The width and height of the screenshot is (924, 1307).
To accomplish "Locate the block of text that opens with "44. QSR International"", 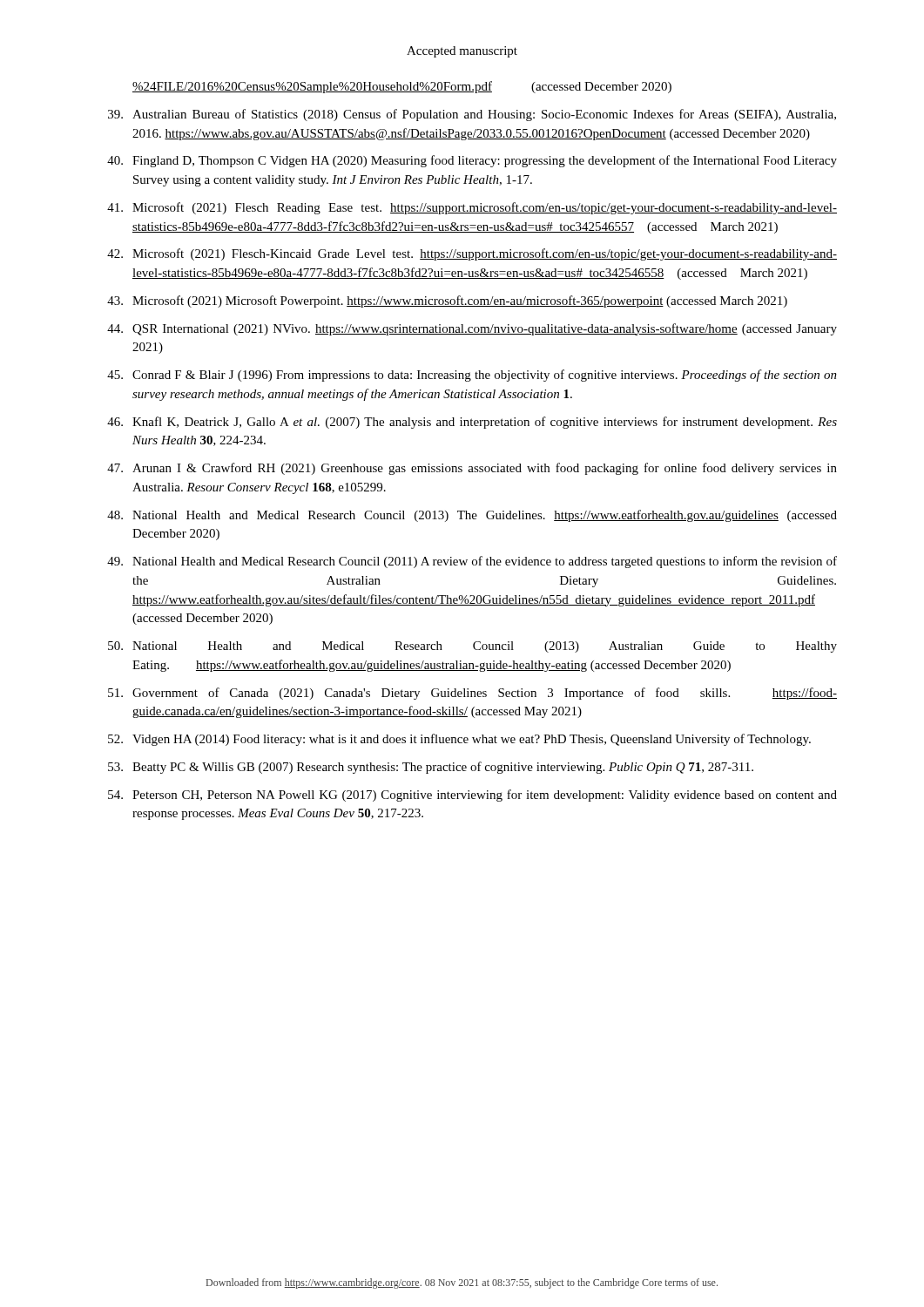I will [x=462, y=338].
